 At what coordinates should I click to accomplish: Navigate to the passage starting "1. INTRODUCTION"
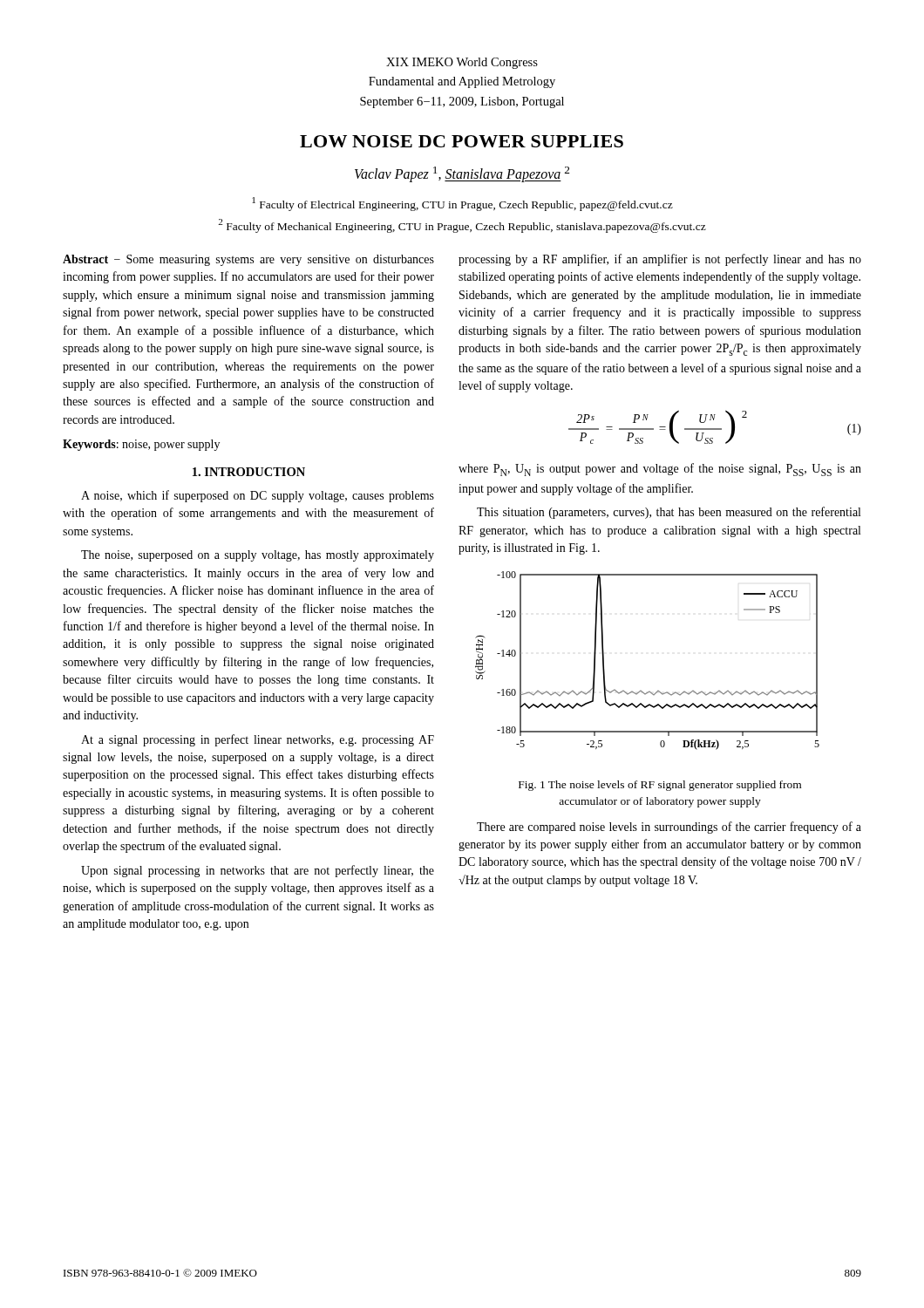click(x=248, y=472)
